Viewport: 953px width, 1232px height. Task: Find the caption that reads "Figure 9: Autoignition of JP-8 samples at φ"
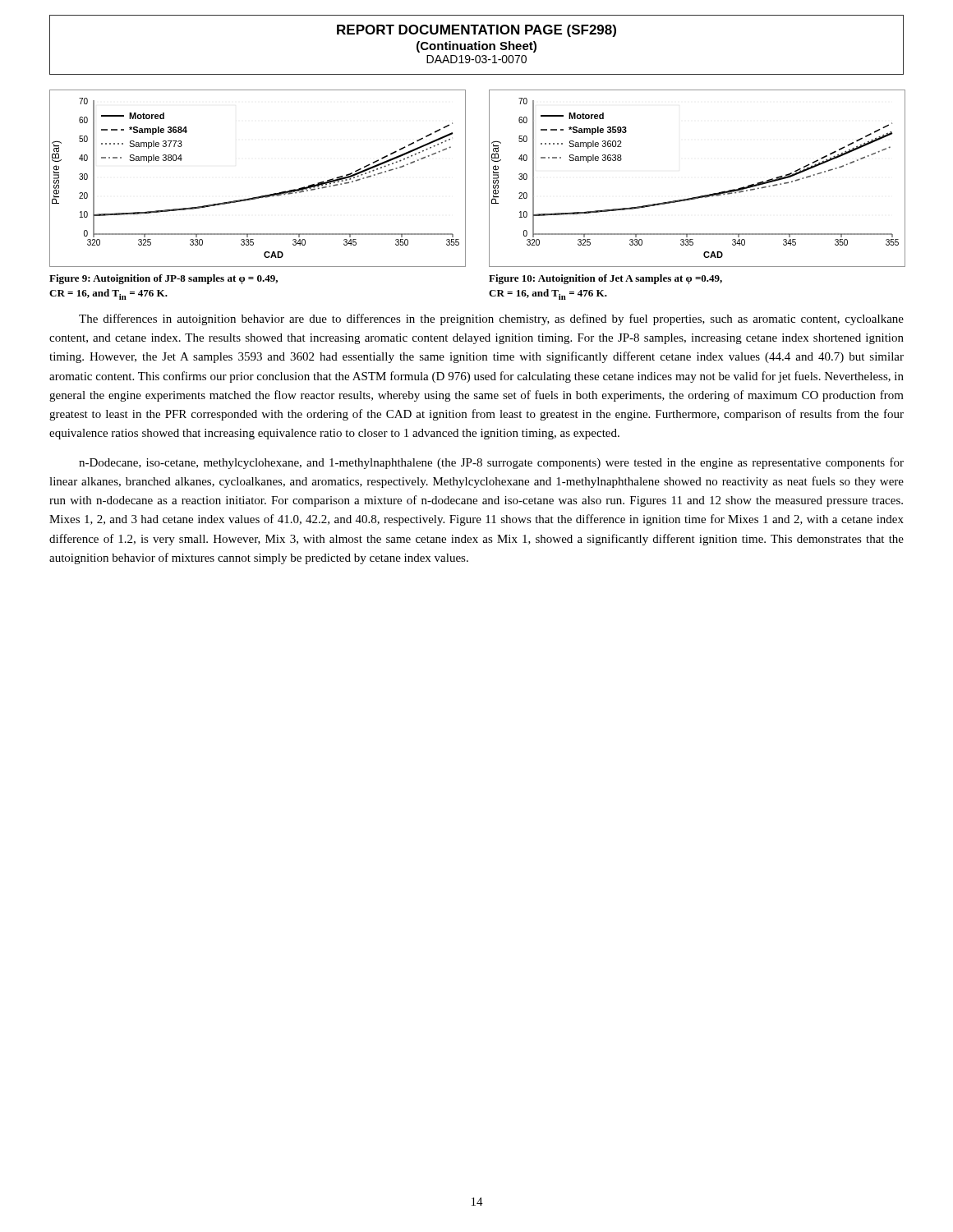[x=164, y=287]
